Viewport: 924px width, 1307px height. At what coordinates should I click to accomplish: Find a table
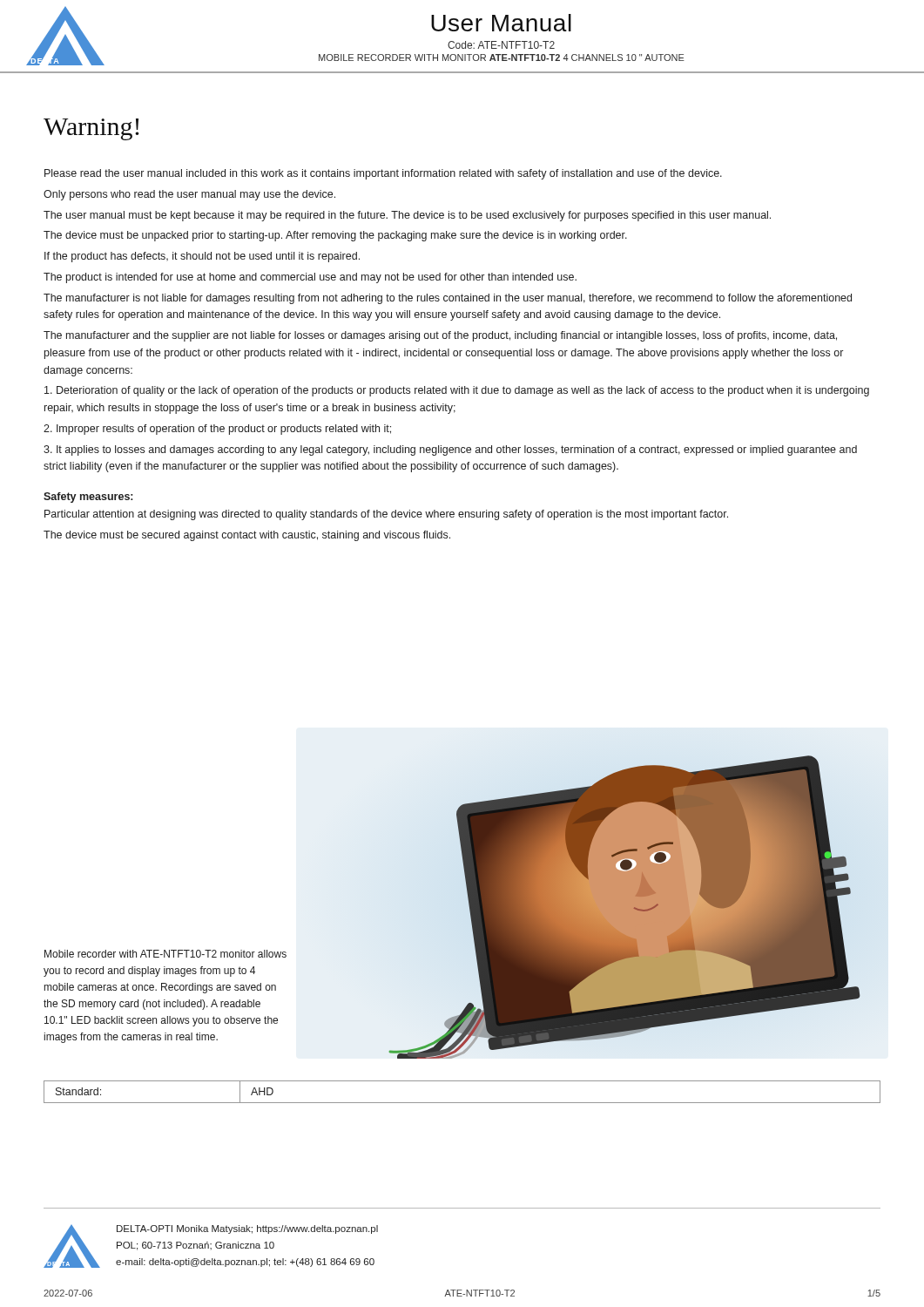pyautogui.click(x=462, y=1092)
